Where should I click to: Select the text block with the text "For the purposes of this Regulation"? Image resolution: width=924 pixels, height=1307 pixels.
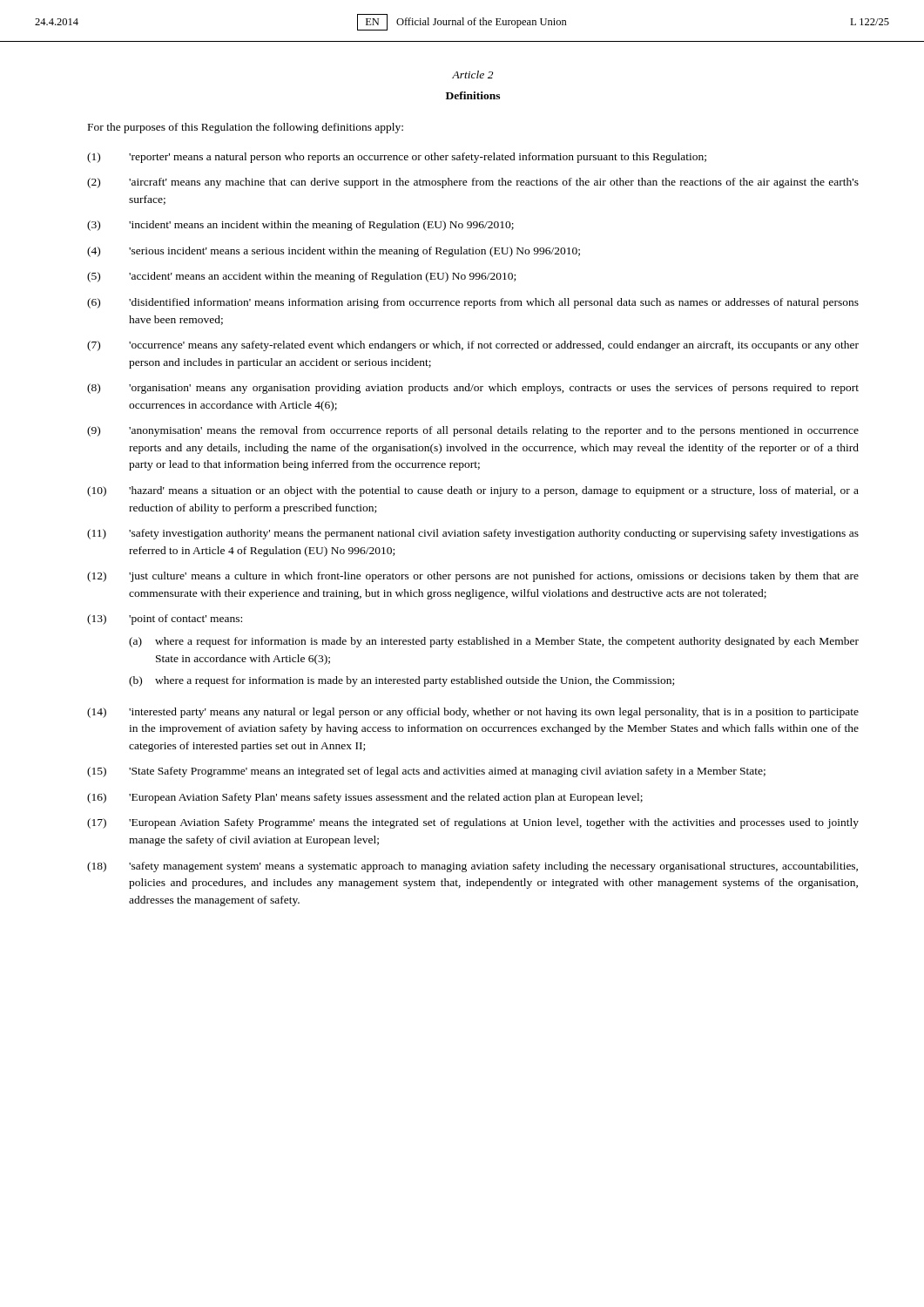246,127
